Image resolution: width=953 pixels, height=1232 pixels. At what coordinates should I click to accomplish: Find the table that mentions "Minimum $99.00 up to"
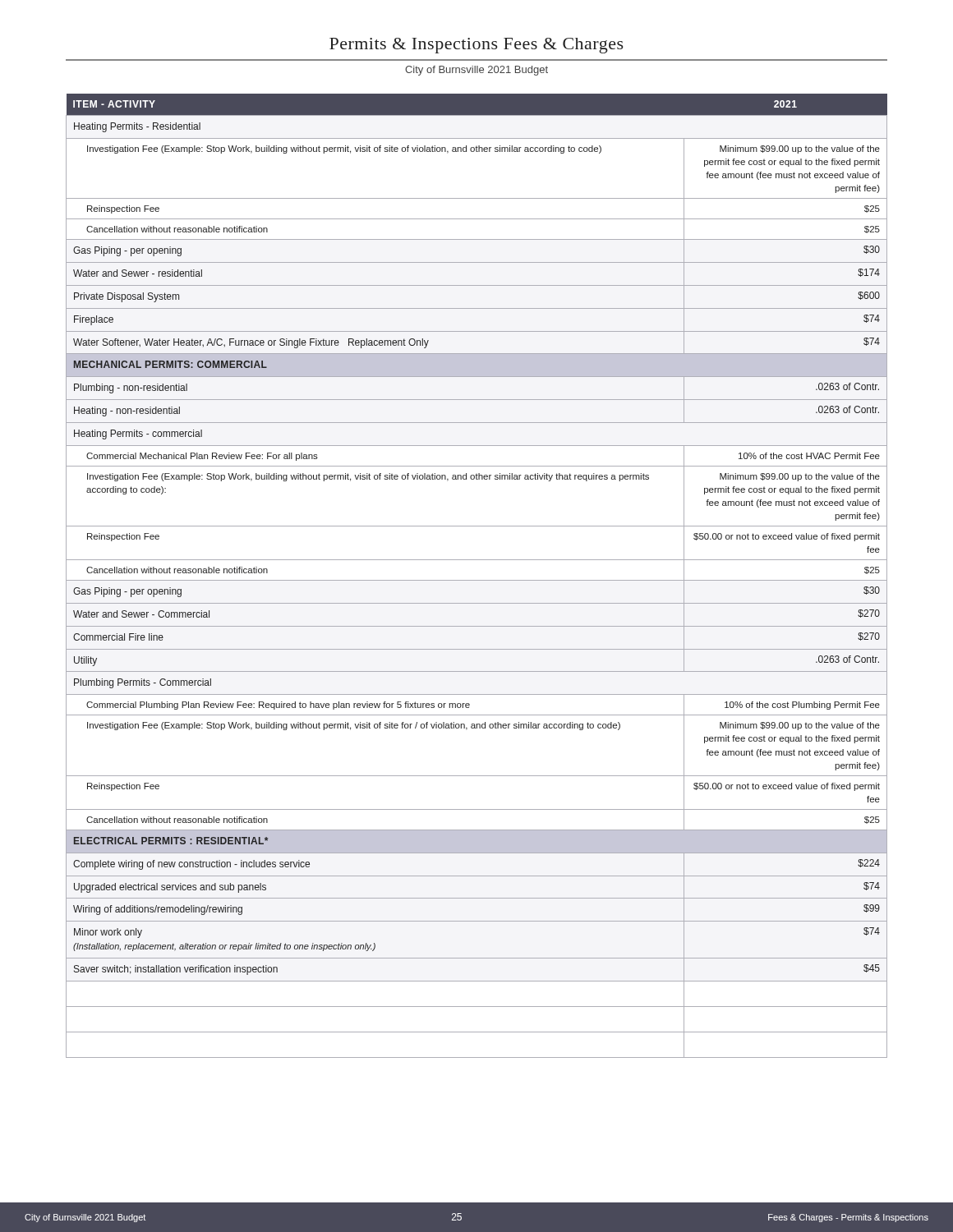(476, 576)
